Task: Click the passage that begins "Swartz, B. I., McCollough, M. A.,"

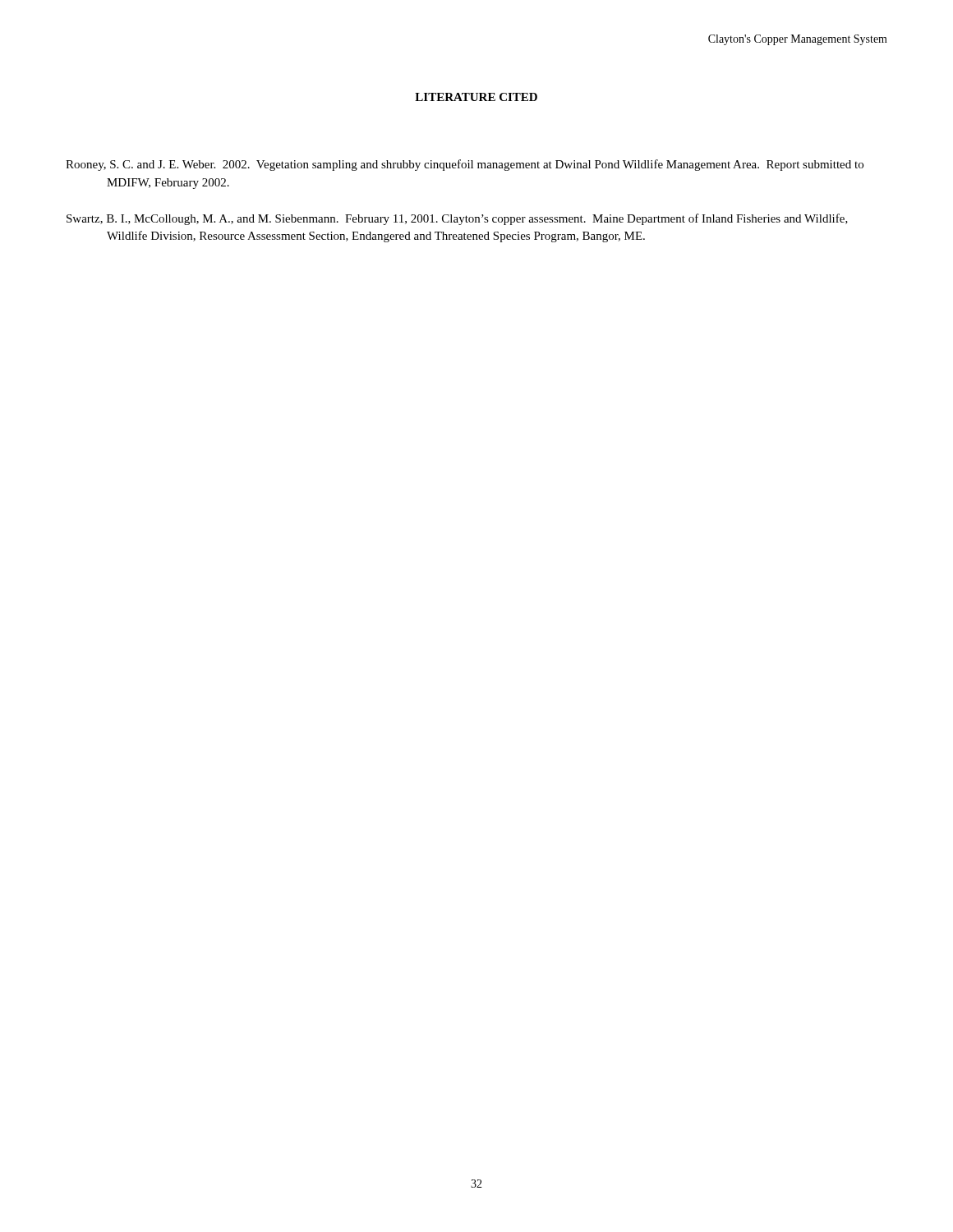Action: [x=457, y=227]
